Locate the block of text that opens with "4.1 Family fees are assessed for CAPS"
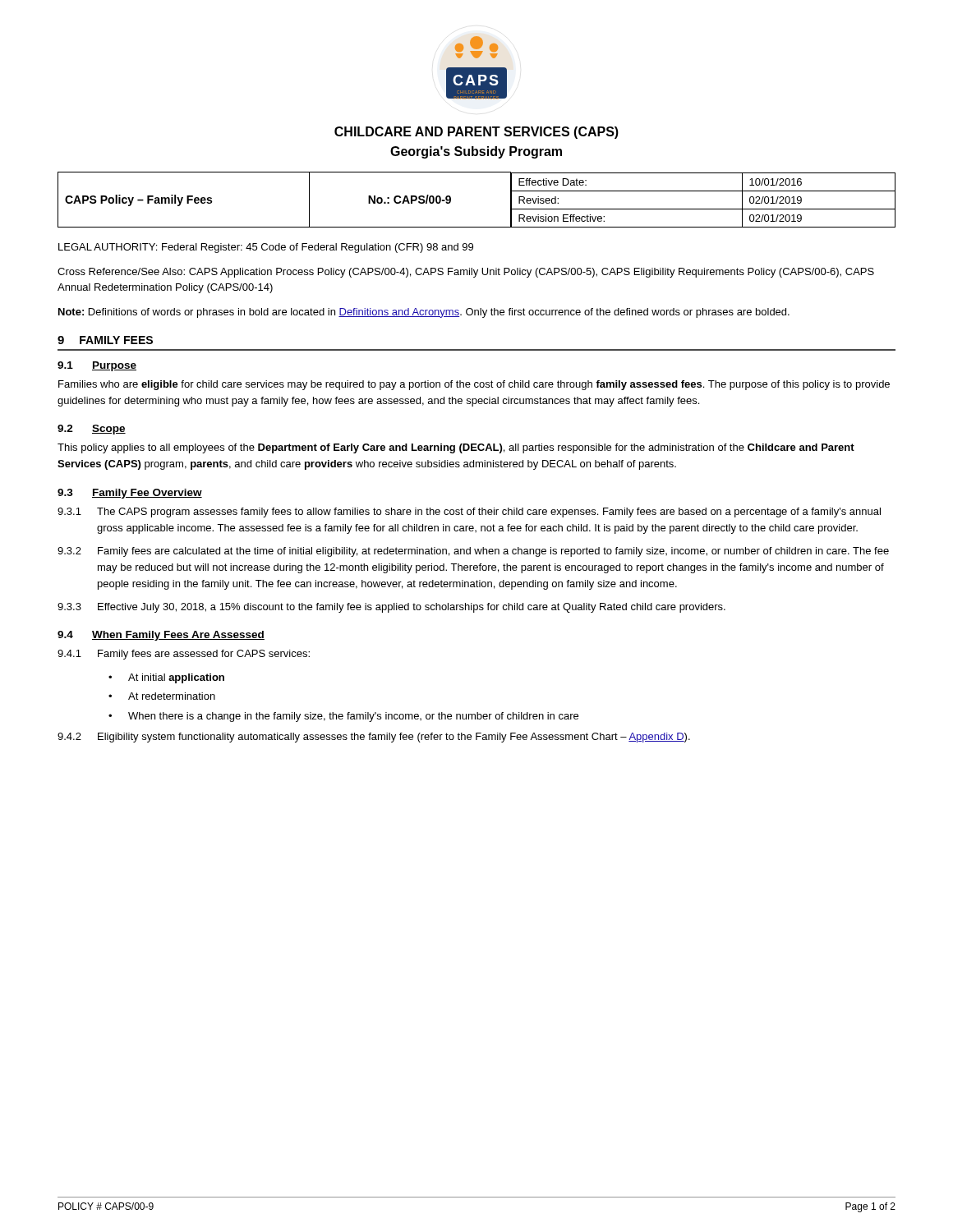 point(184,655)
